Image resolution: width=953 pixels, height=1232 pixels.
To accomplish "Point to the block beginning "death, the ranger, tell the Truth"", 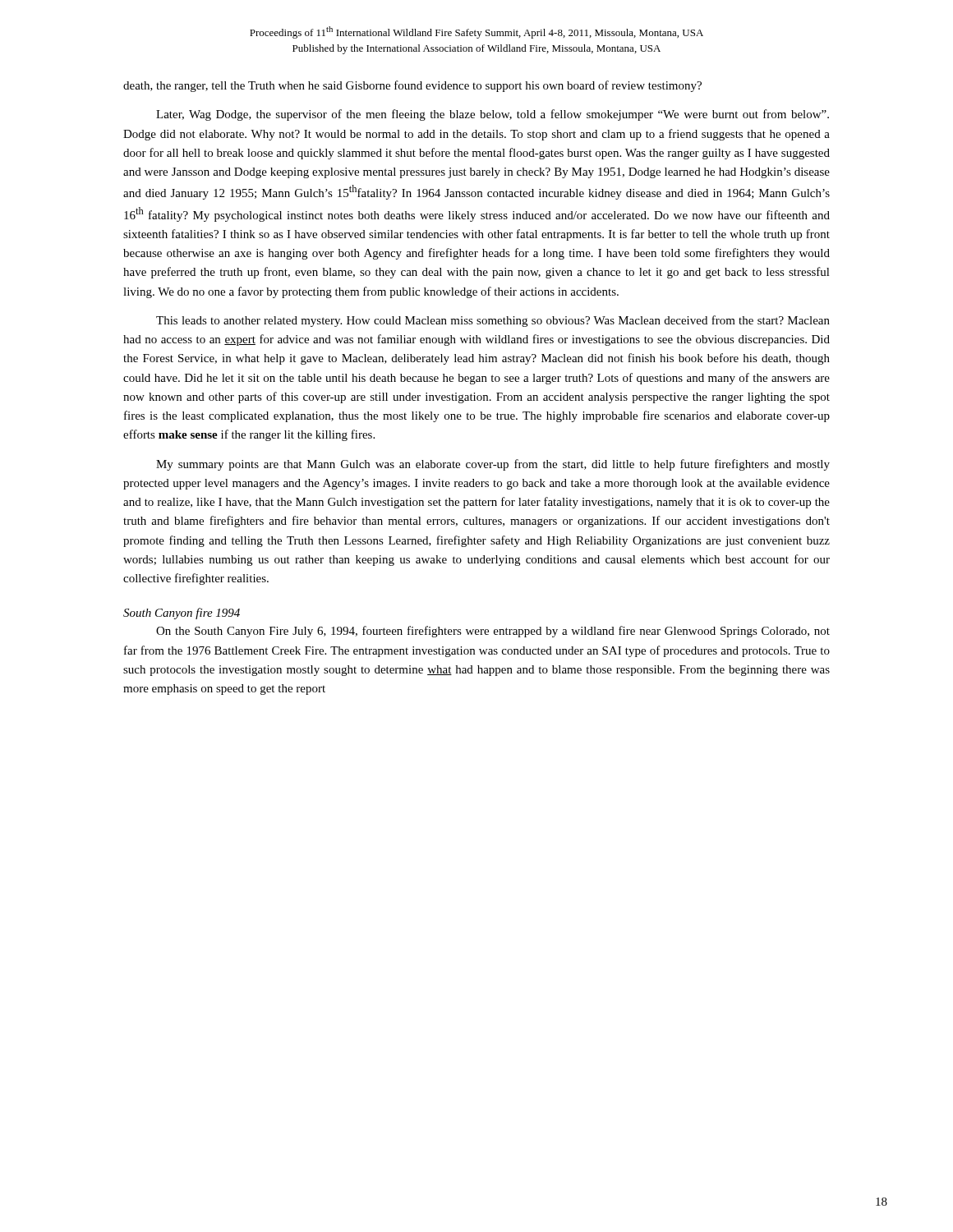I will point(413,85).
